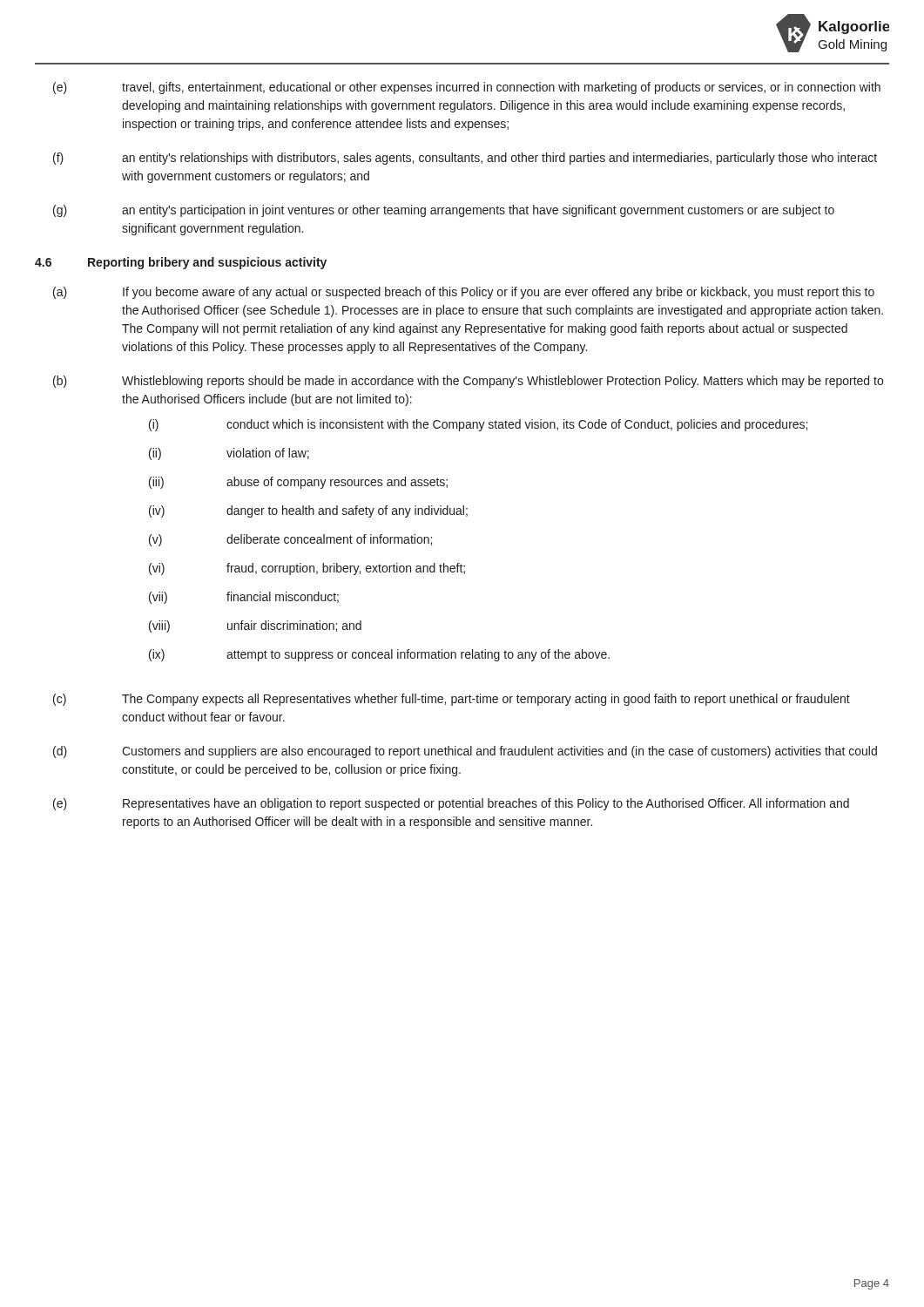The width and height of the screenshot is (924, 1307).
Task: Select the text starting "(g) an entity's"
Action: 462,220
